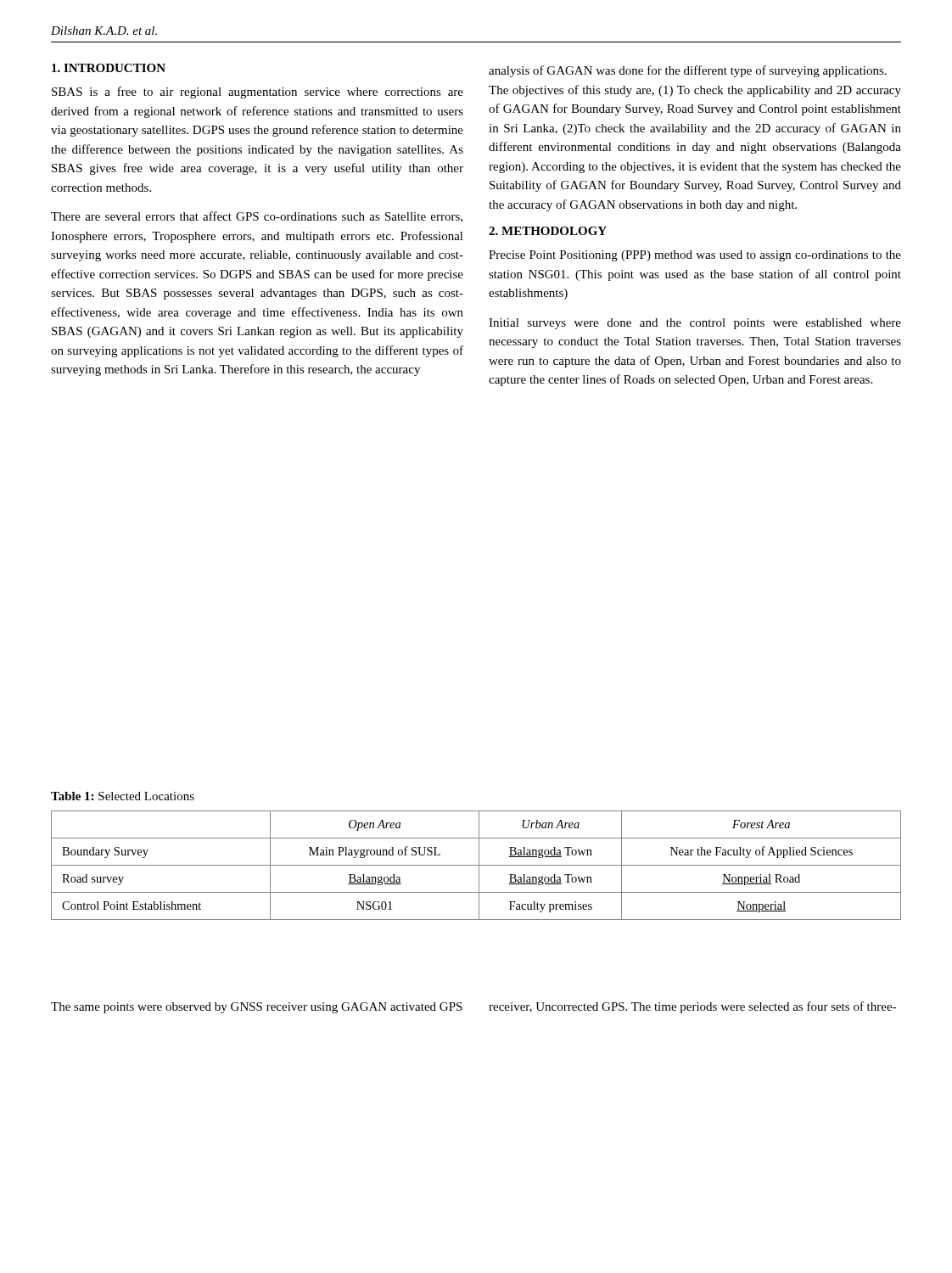Point to the block starting "receiver, Uncorrected GPS. The"
Image resolution: width=952 pixels, height=1273 pixels.
693,1006
